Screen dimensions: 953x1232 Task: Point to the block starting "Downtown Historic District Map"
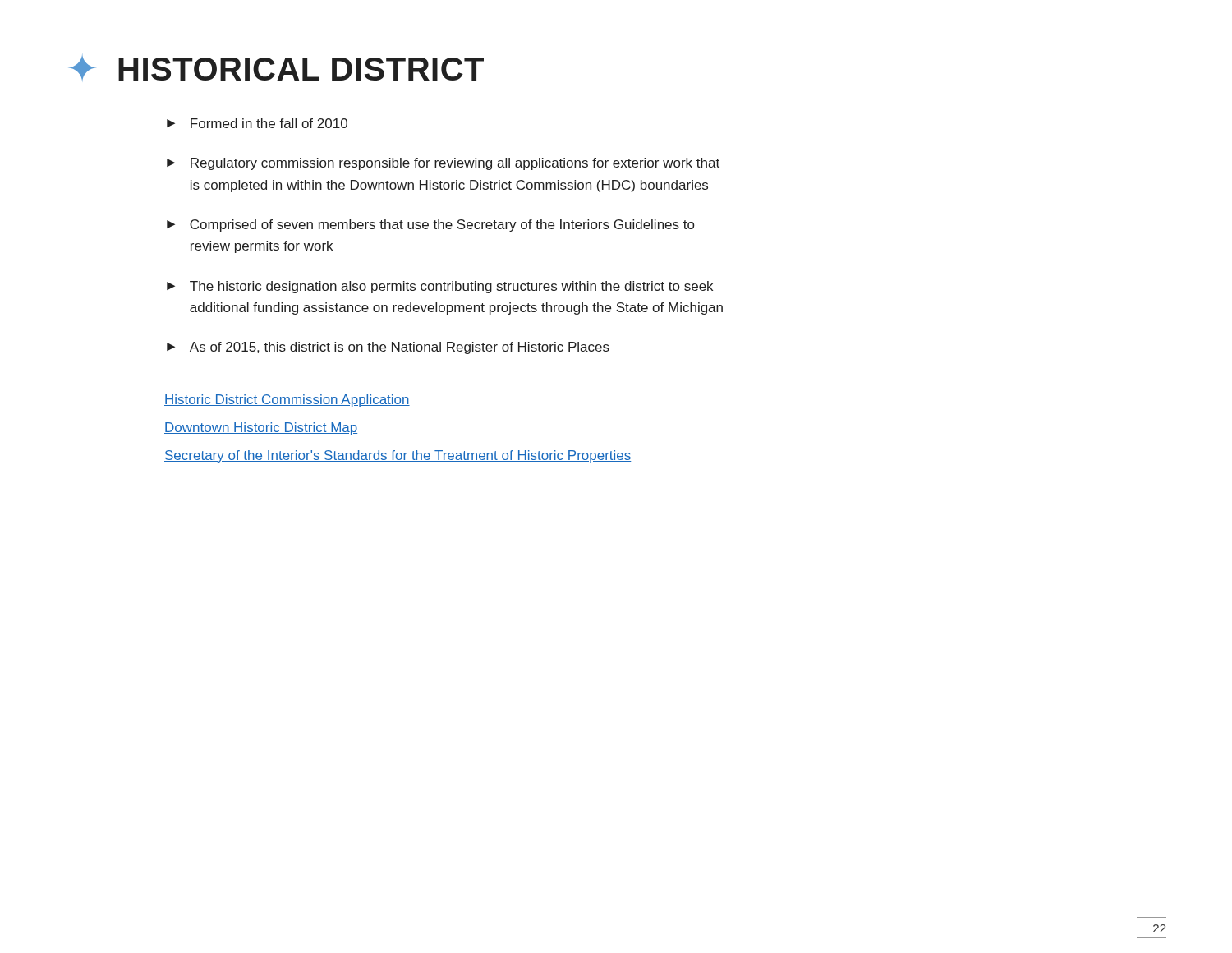click(261, 427)
